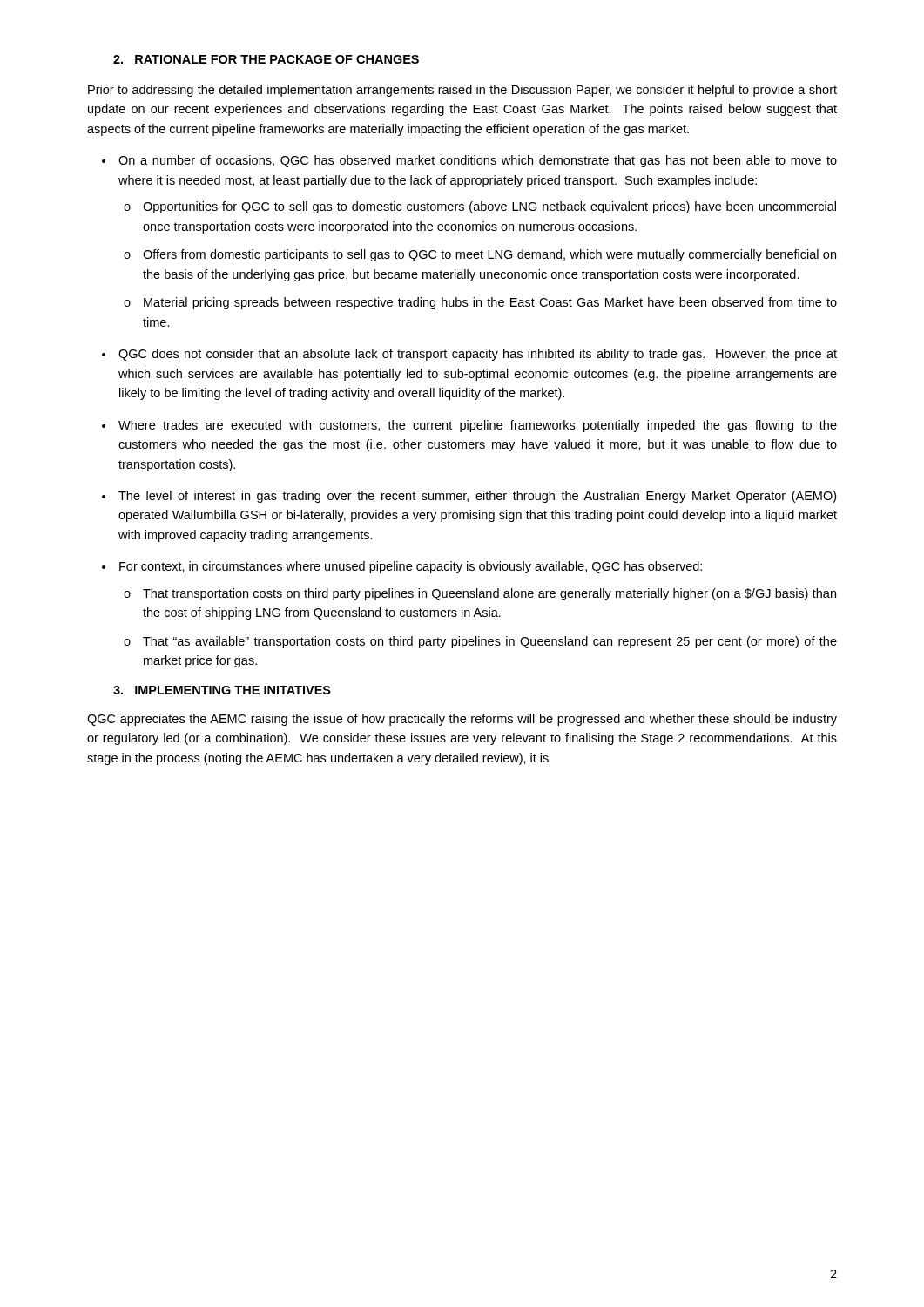Click on the region starting "The level of interest"
The height and width of the screenshot is (1307, 924).
pos(478,515)
